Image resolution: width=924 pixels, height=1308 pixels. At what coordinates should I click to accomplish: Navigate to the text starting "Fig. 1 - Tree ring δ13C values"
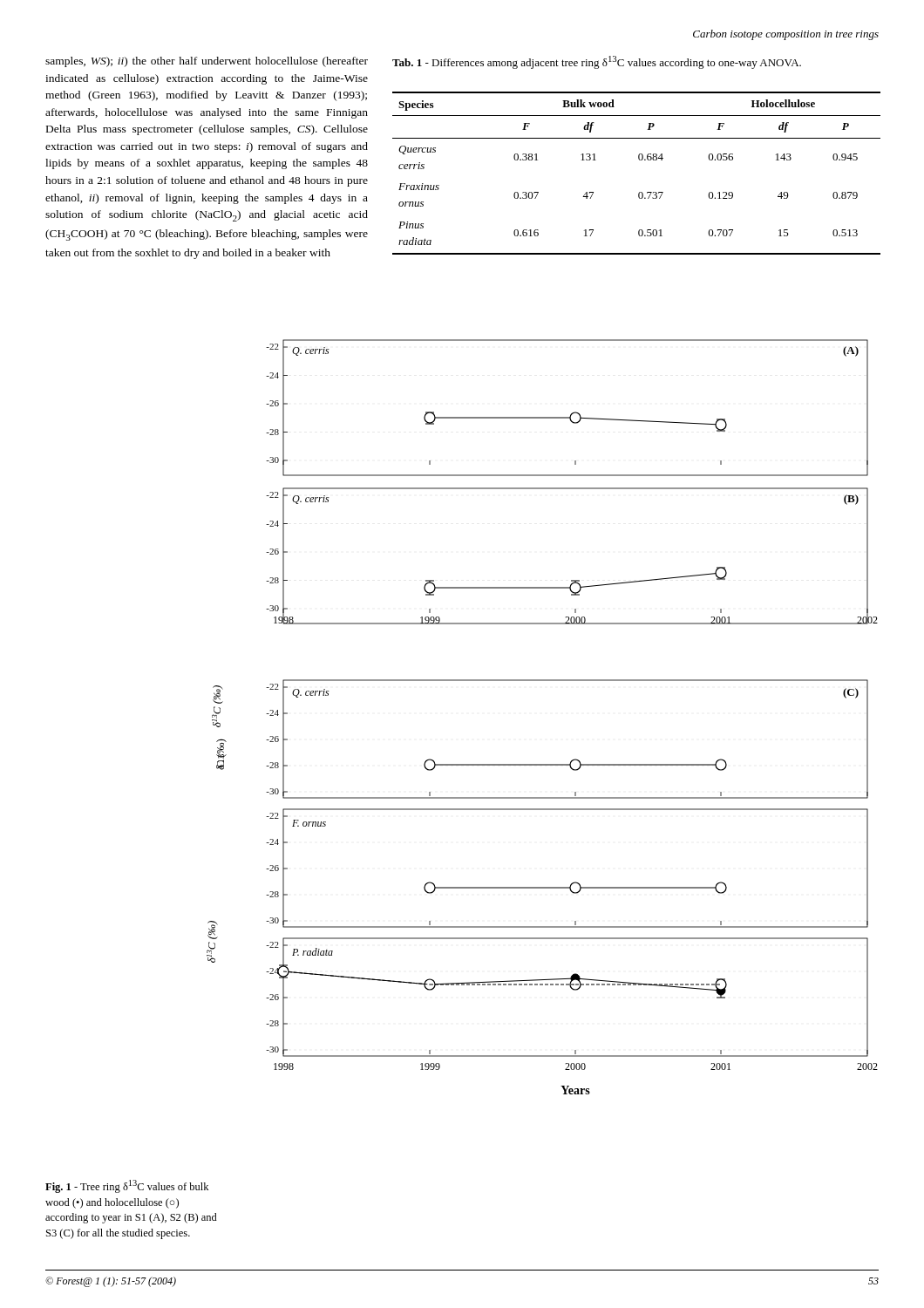(131, 1208)
